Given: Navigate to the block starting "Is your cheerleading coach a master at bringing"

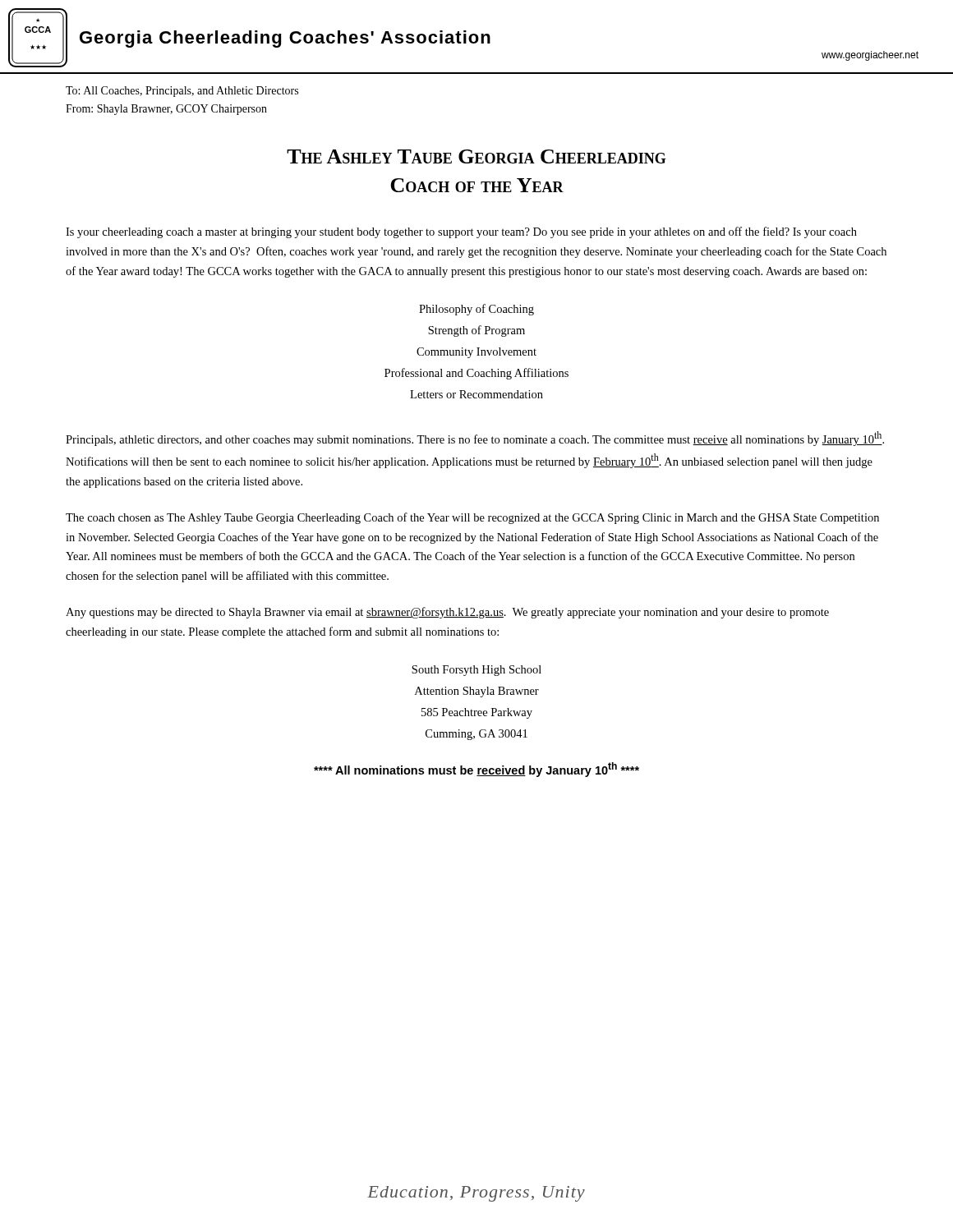Looking at the screenshot, I should (x=476, y=251).
